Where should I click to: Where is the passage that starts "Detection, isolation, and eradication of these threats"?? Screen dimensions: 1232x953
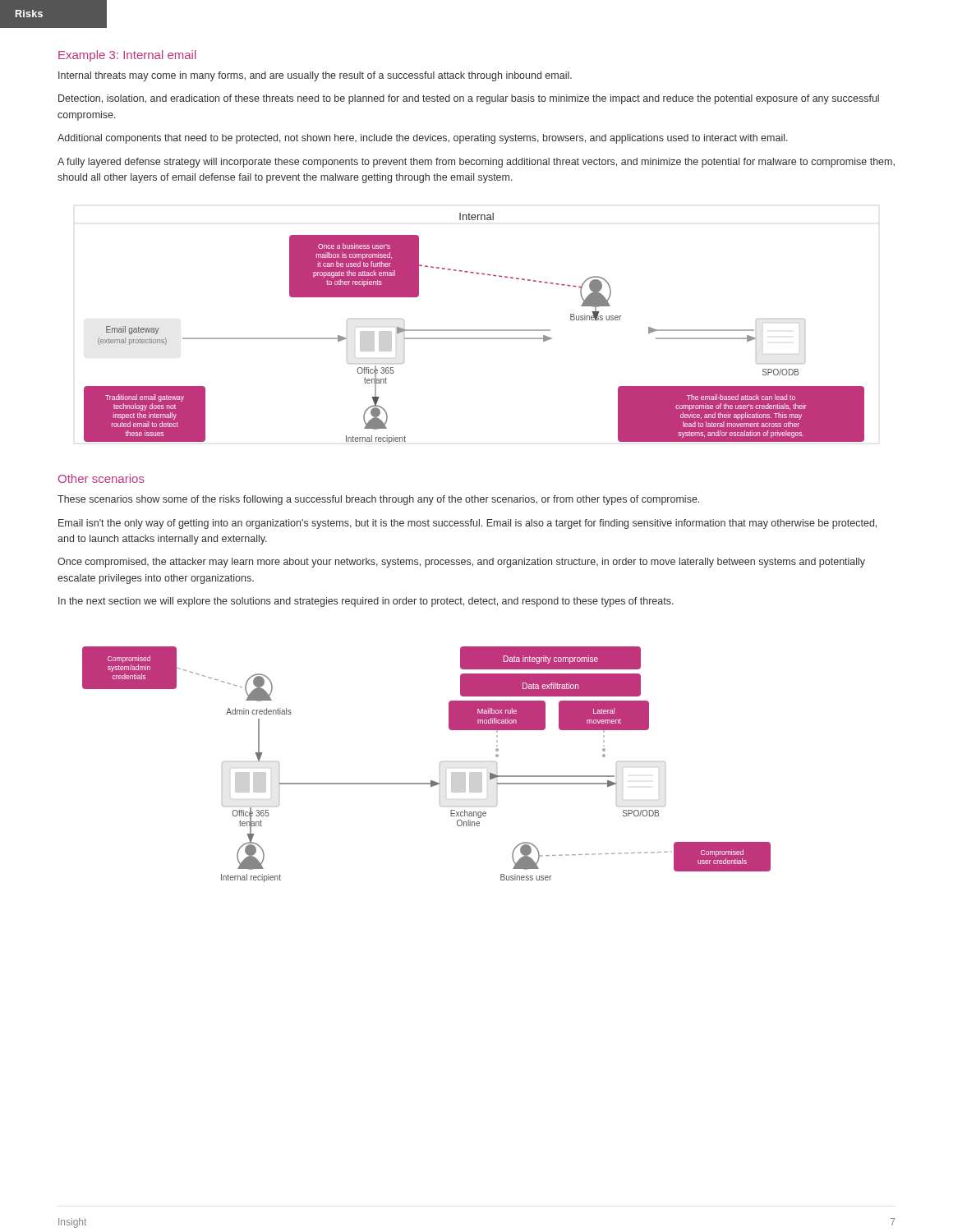click(x=469, y=107)
